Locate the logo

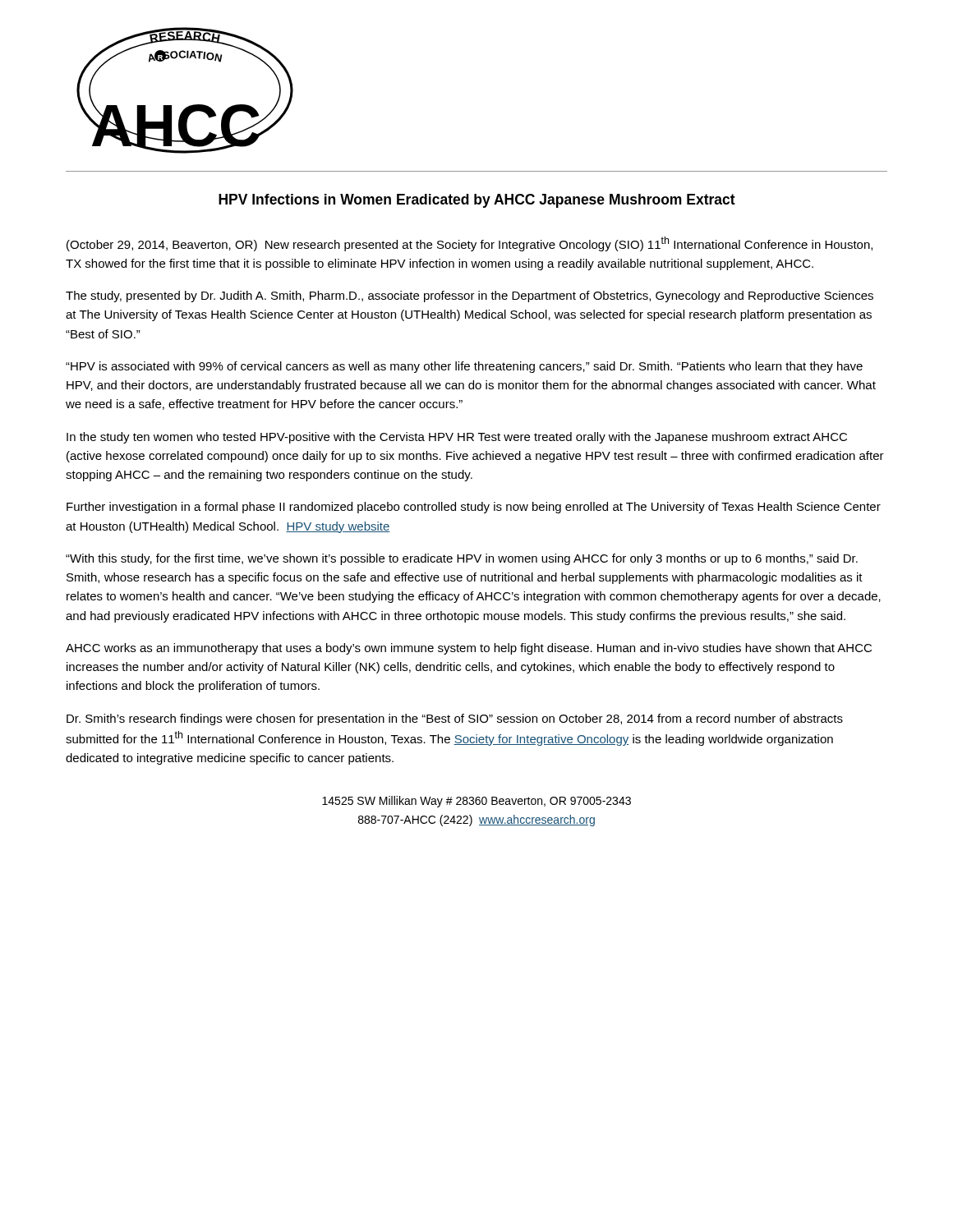pyautogui.click(x=476, y=85)
